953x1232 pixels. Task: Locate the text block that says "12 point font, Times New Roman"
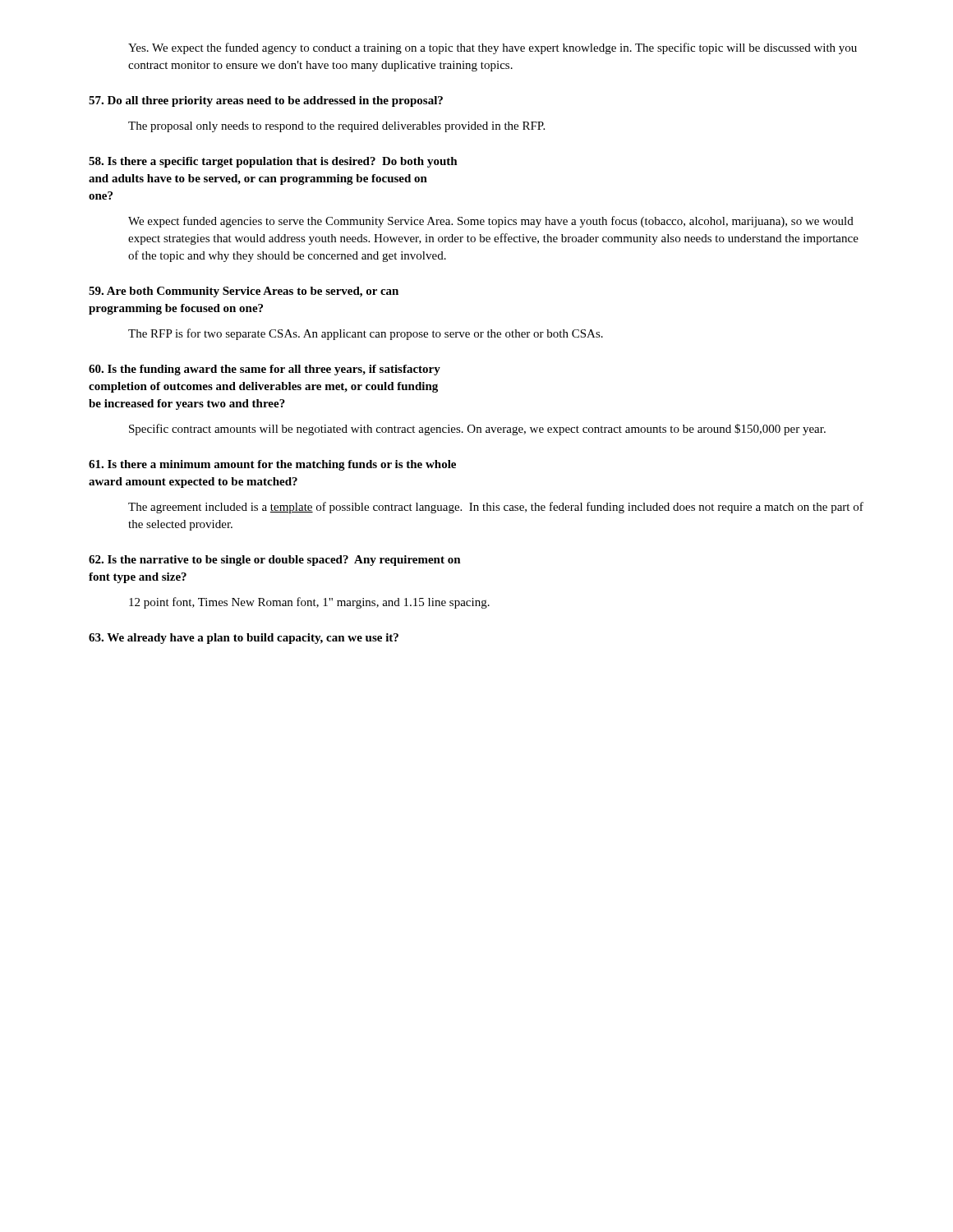(309, 602)
